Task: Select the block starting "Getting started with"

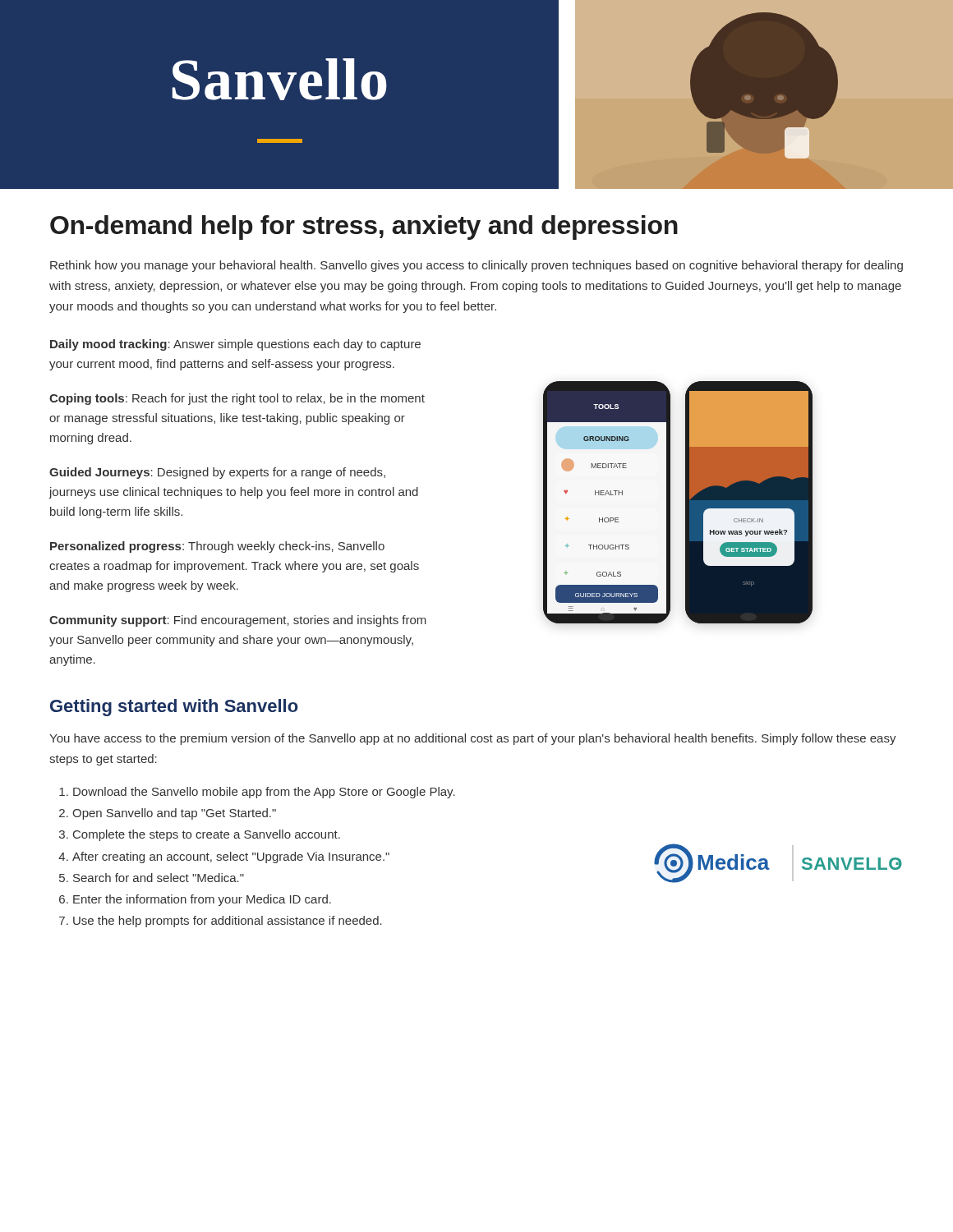Action: pos(174,706)
